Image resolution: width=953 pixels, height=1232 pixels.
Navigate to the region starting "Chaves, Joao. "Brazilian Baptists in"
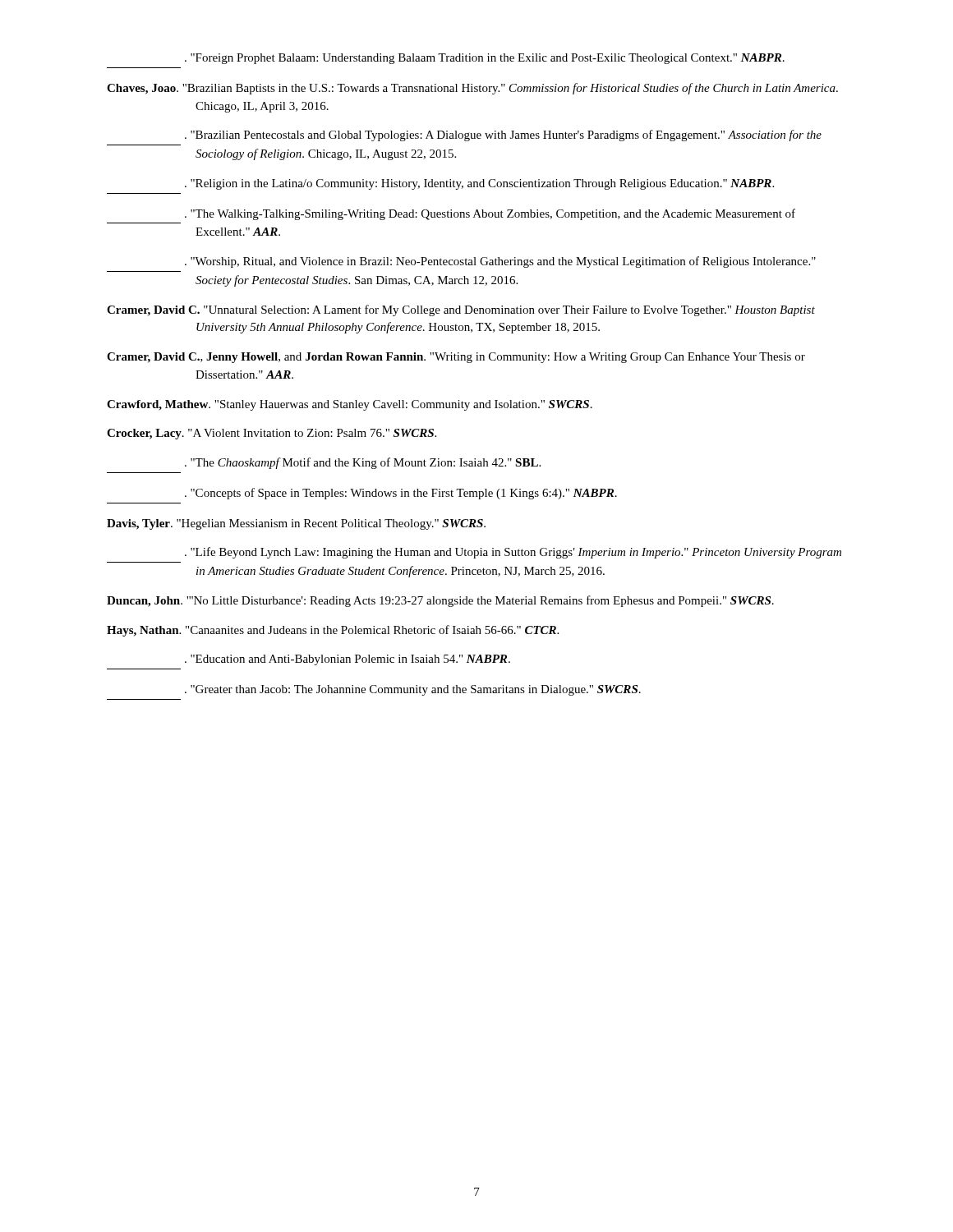point(473,97)
